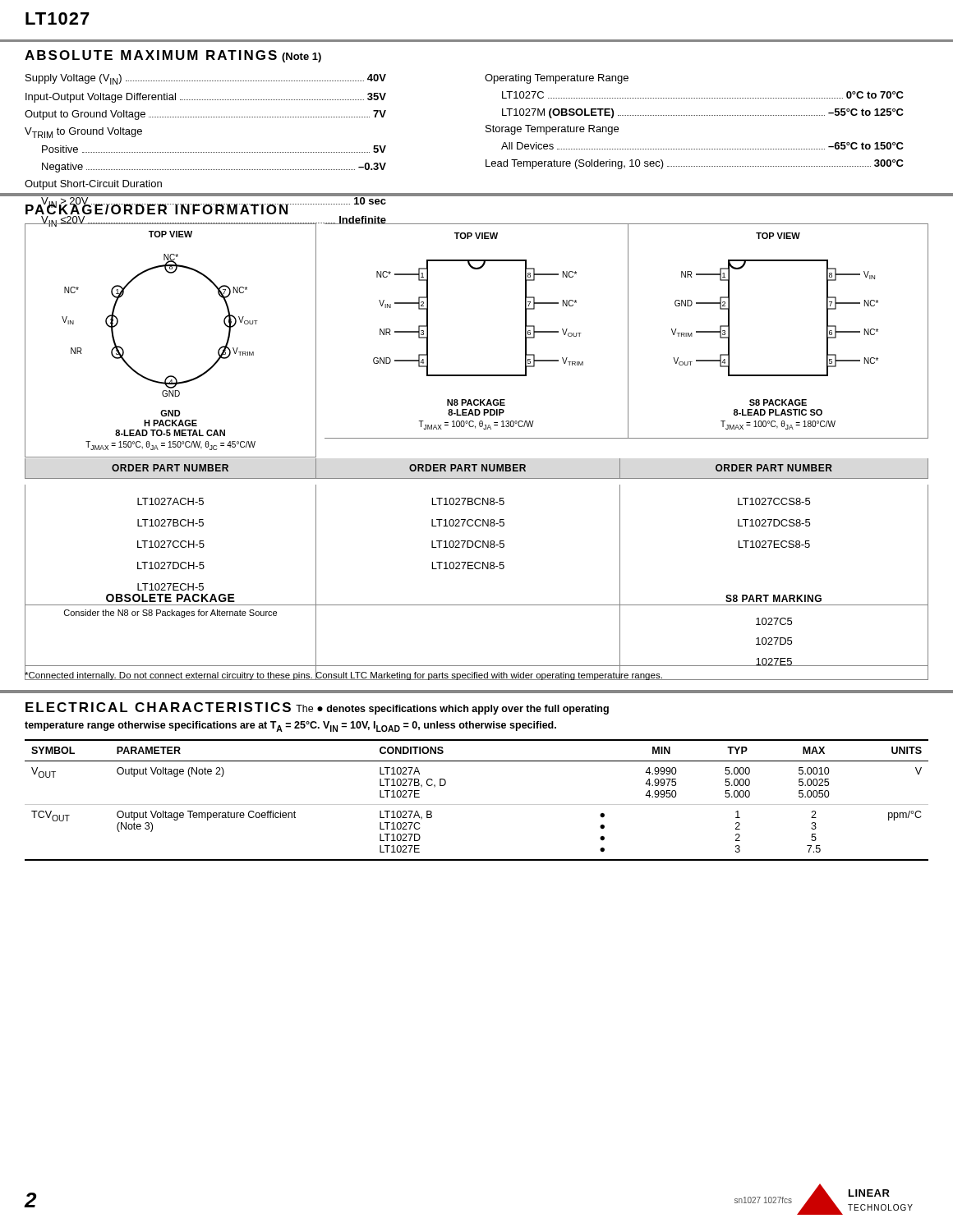Find the table that mentions "V OUT"
This screenshot has width=953, height=1232.
(x=476, y=800)
